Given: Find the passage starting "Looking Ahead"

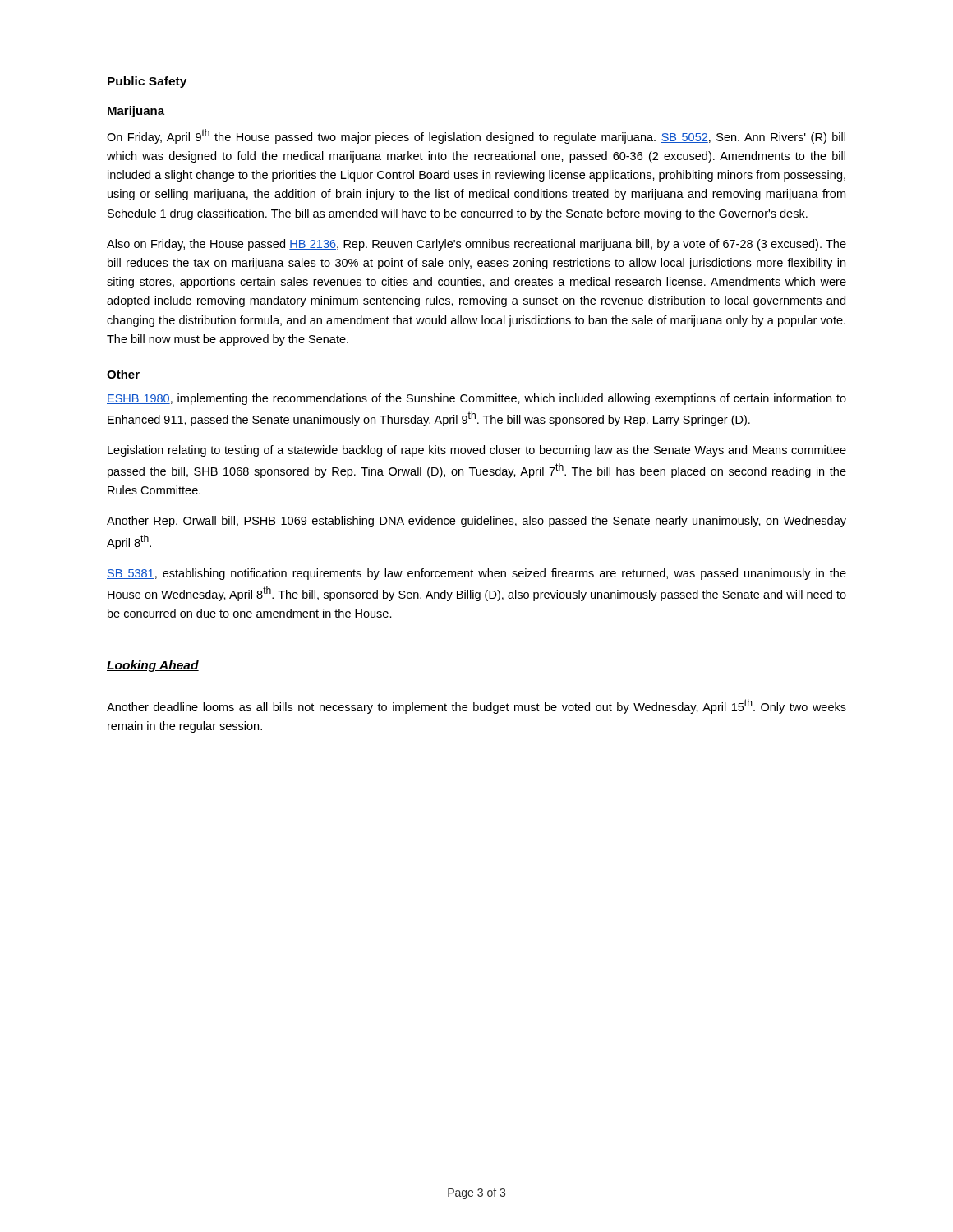Looking at the screenshot, I should 153,665.
